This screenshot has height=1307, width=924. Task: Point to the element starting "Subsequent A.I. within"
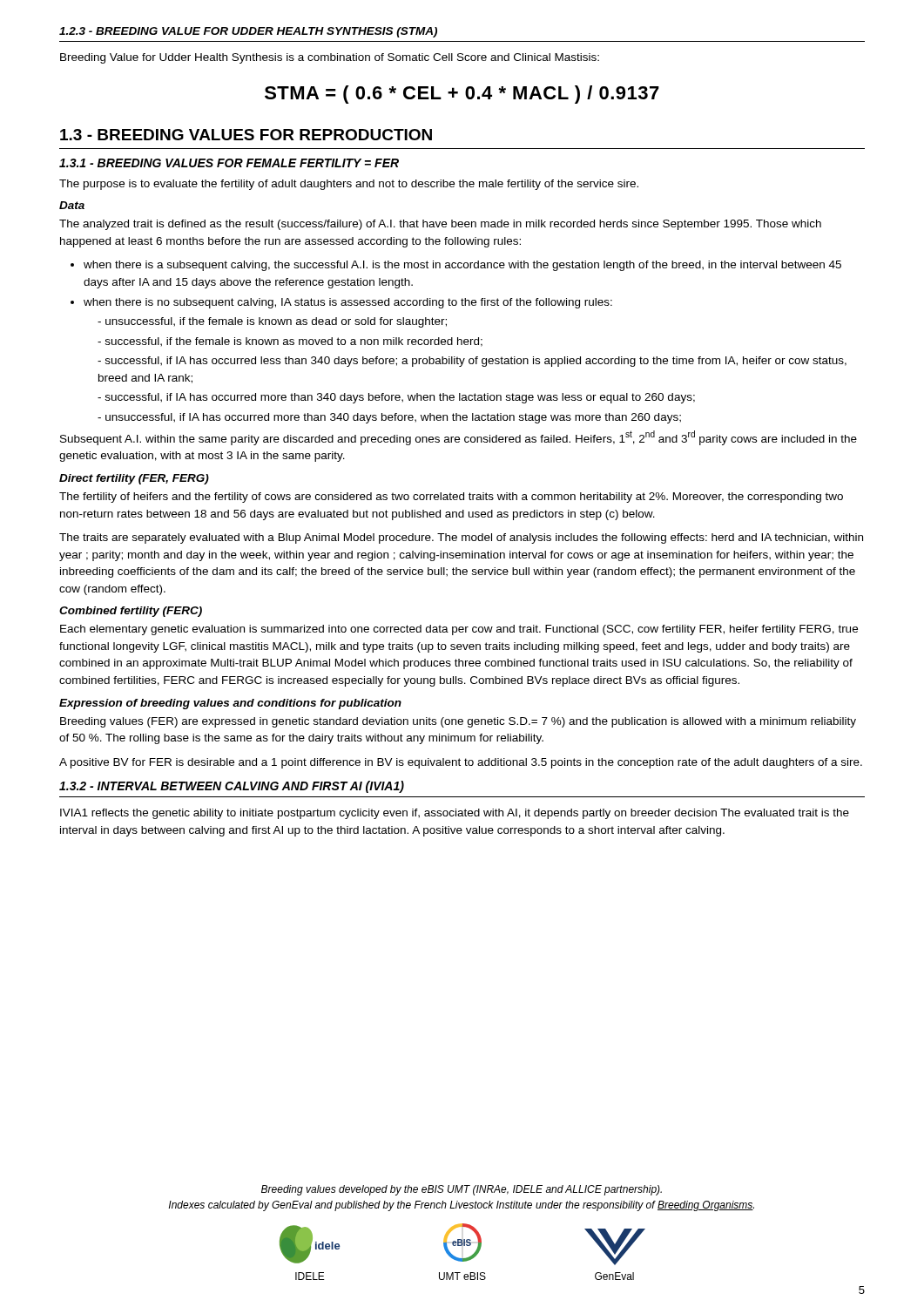(x=462, y=447)
